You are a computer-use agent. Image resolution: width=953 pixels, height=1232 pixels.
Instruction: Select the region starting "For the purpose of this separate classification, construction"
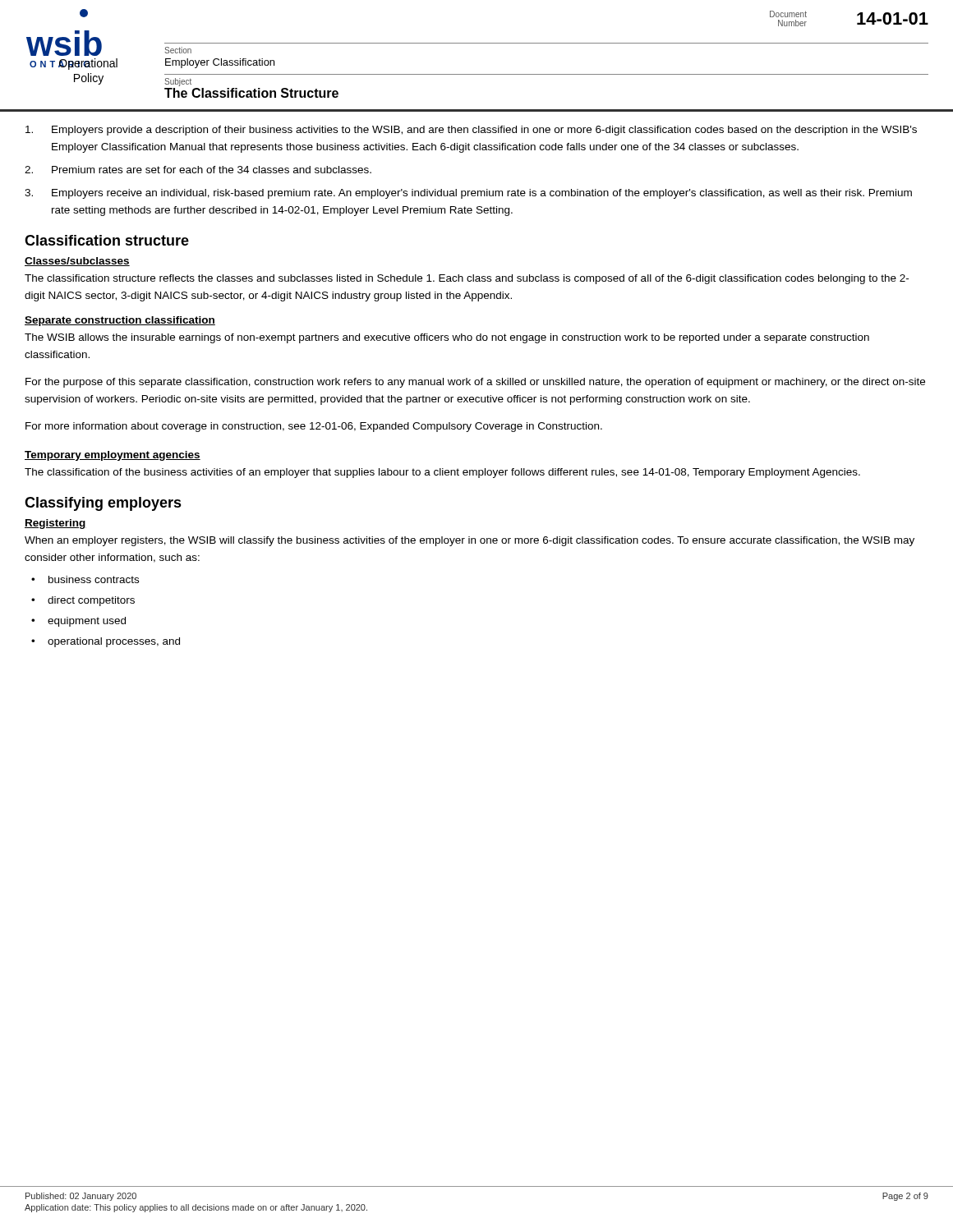click(x=475, y=390)
